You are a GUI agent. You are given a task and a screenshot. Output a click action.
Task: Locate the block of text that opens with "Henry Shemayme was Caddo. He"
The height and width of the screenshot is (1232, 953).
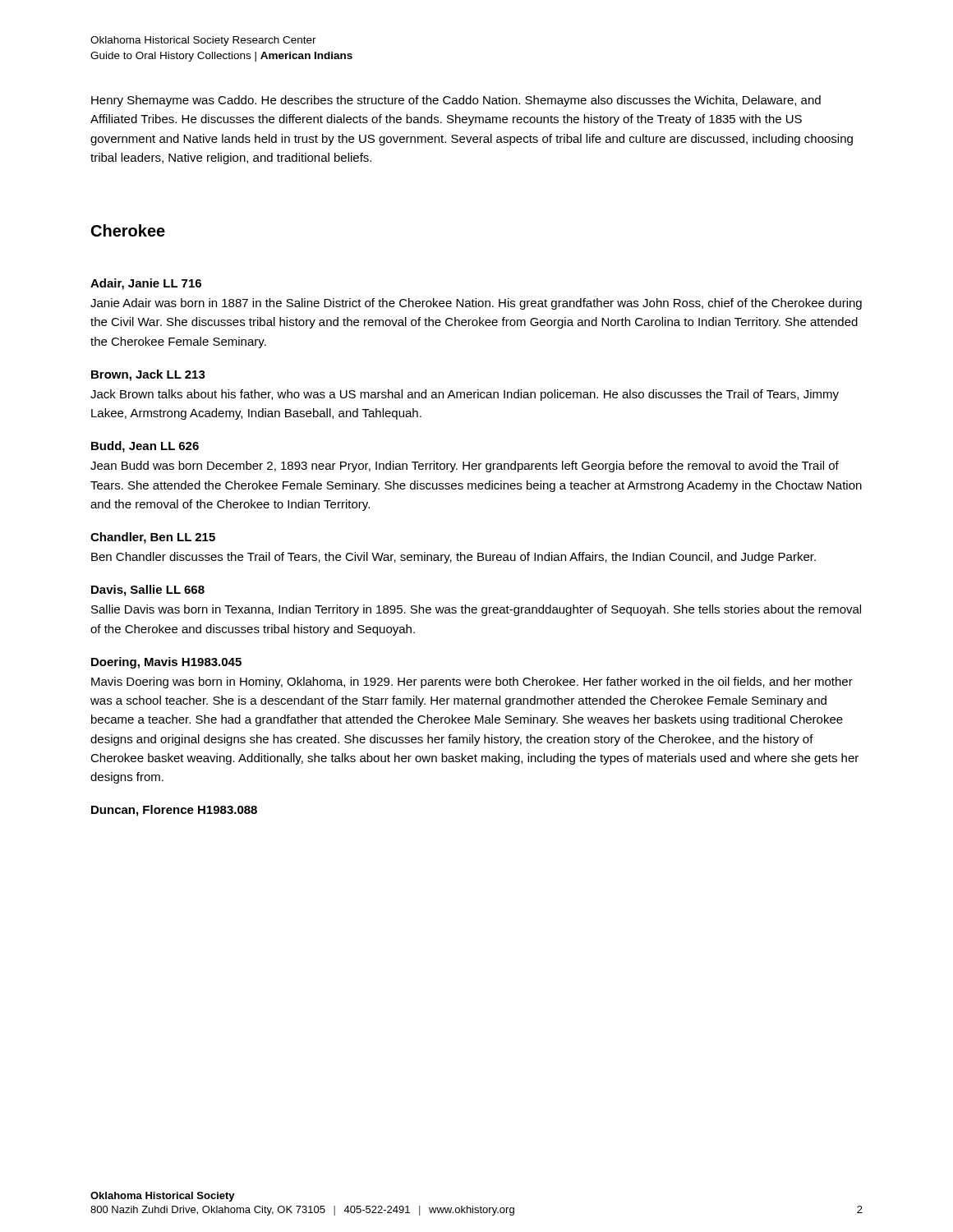(472, 128)
